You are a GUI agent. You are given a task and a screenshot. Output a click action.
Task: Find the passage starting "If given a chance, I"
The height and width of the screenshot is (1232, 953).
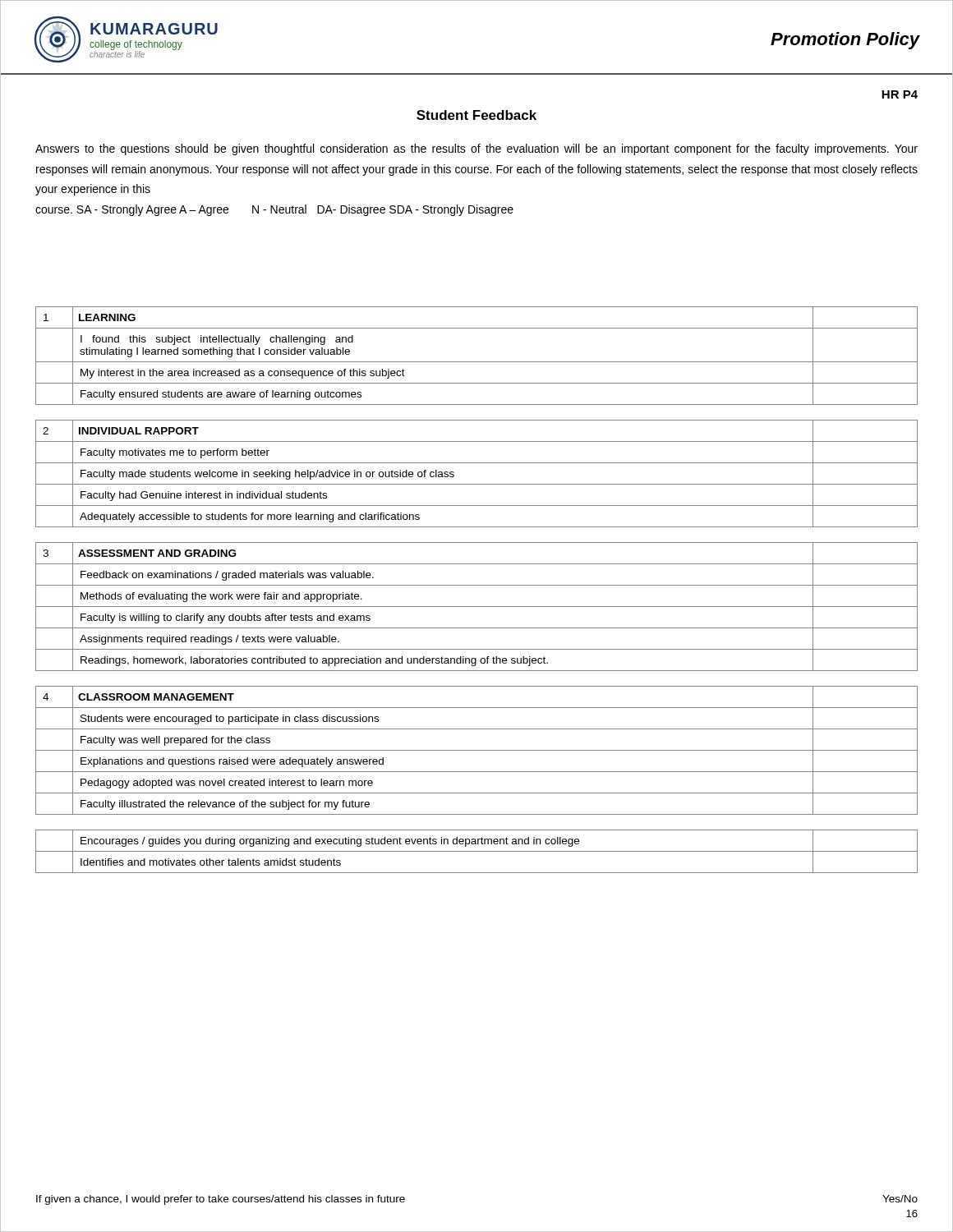220,1200
